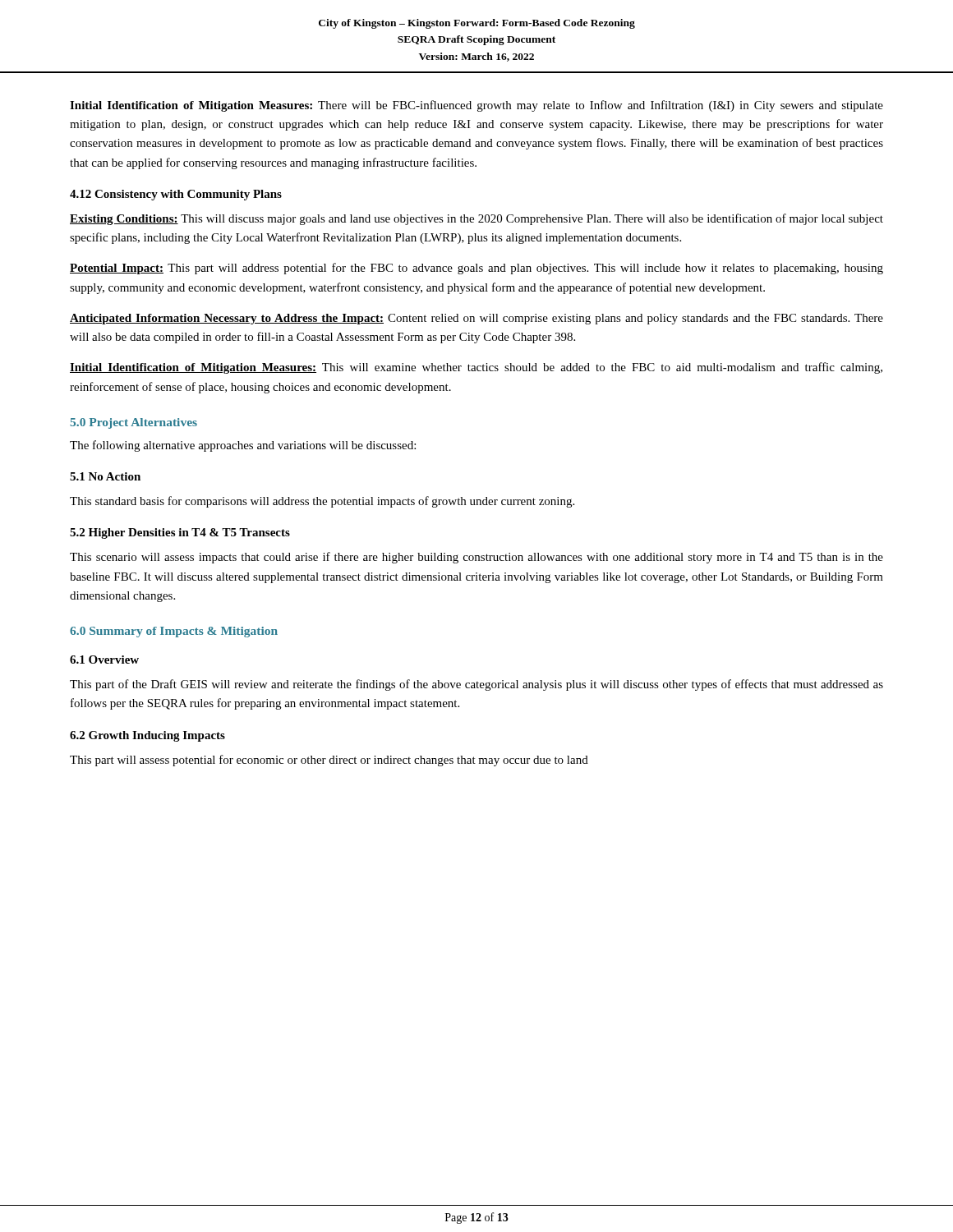The image size is (953, 1232).
Task: Point to the passage starting "6.2 Growth Inducing Impacts"
Action: click(147, 735)
